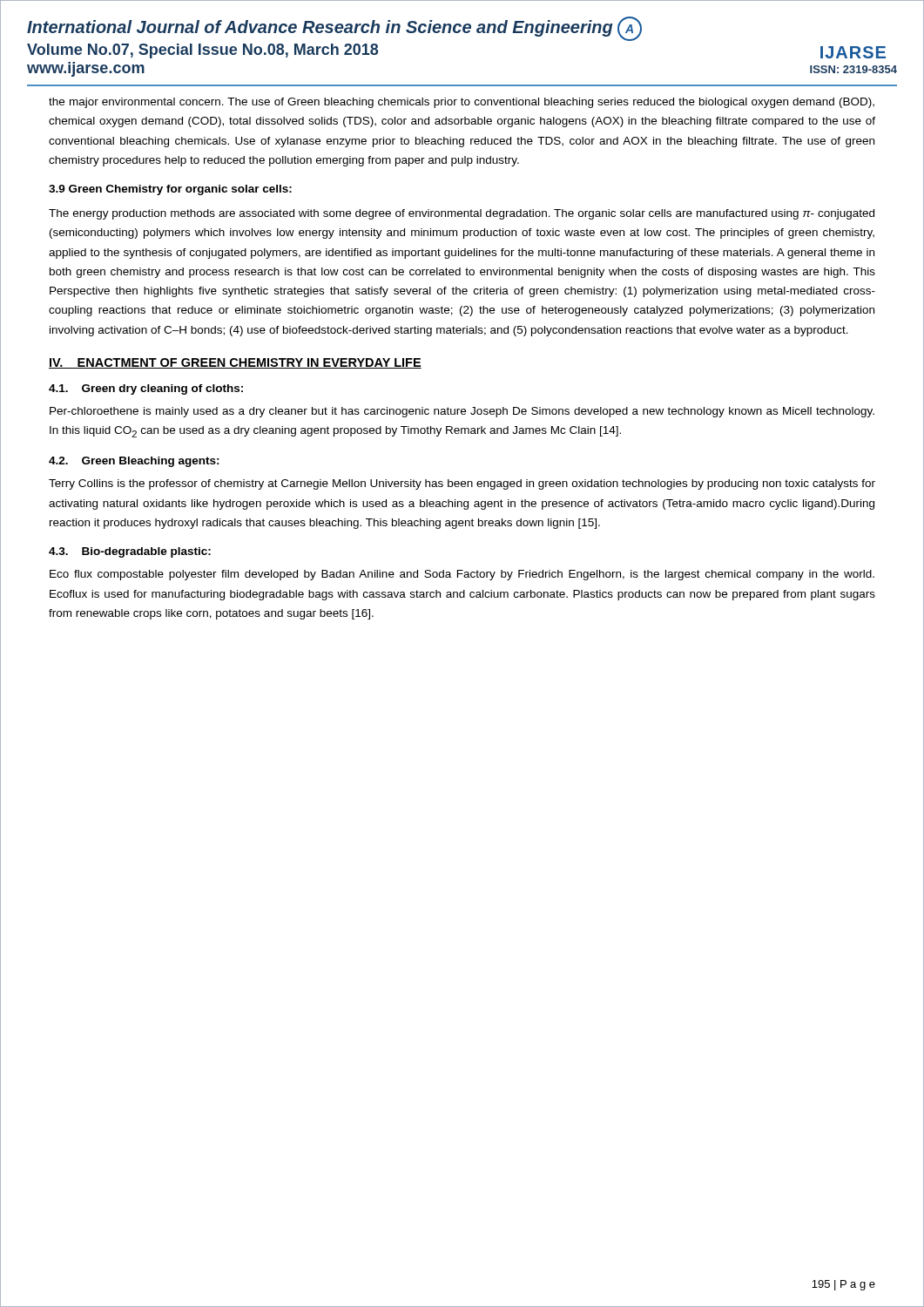Locate the block of text that opens with "Per-chloroethene is mainly used as a"
Viewport: 924px width, 1307px height.
(462, 422)
